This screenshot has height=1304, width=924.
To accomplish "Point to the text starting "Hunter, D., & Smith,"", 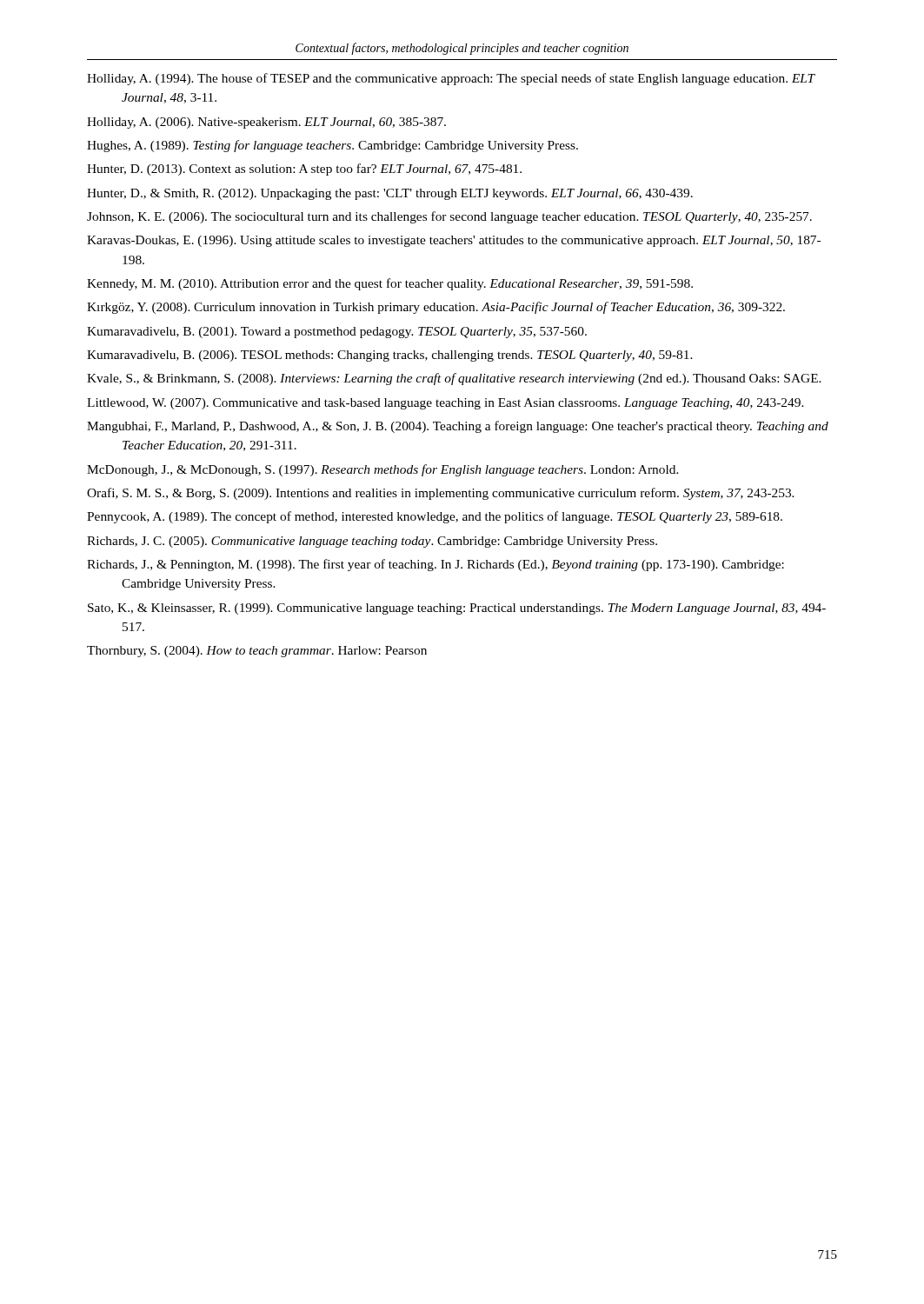I will (x=390, y=192).
